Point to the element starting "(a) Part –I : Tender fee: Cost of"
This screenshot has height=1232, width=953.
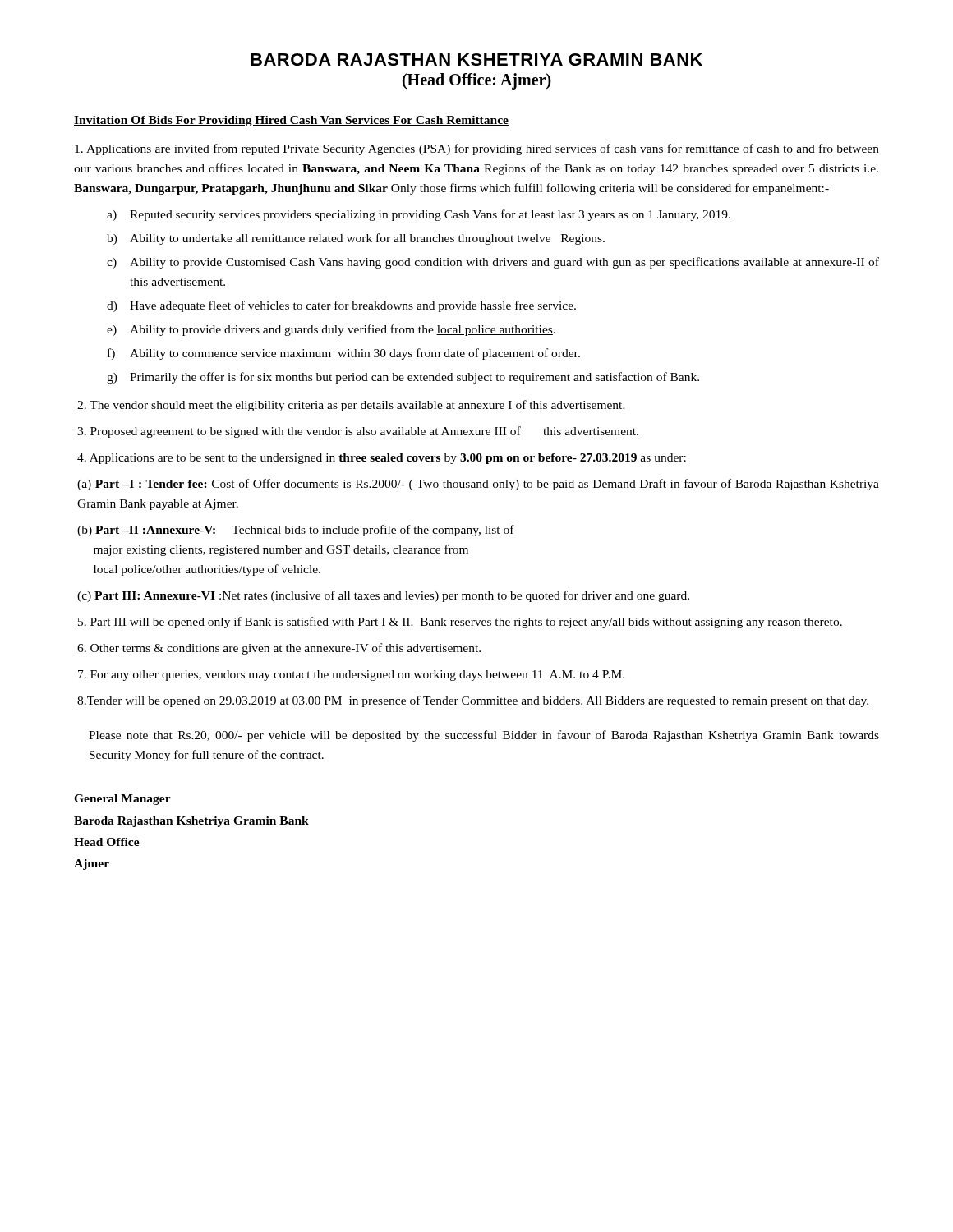[x=478, y=493]
